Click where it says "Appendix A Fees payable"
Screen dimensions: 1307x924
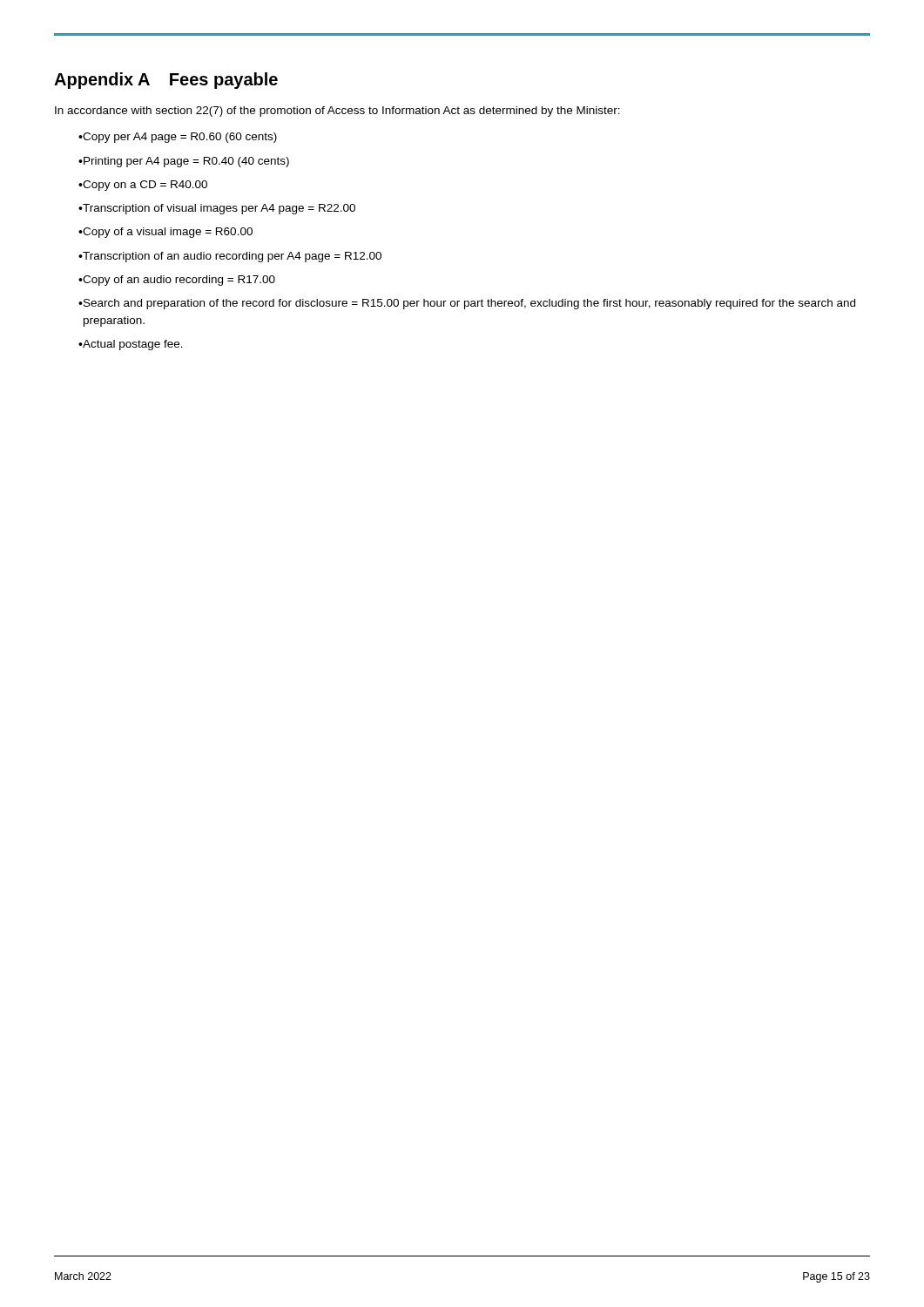click(x=166, y=79)
